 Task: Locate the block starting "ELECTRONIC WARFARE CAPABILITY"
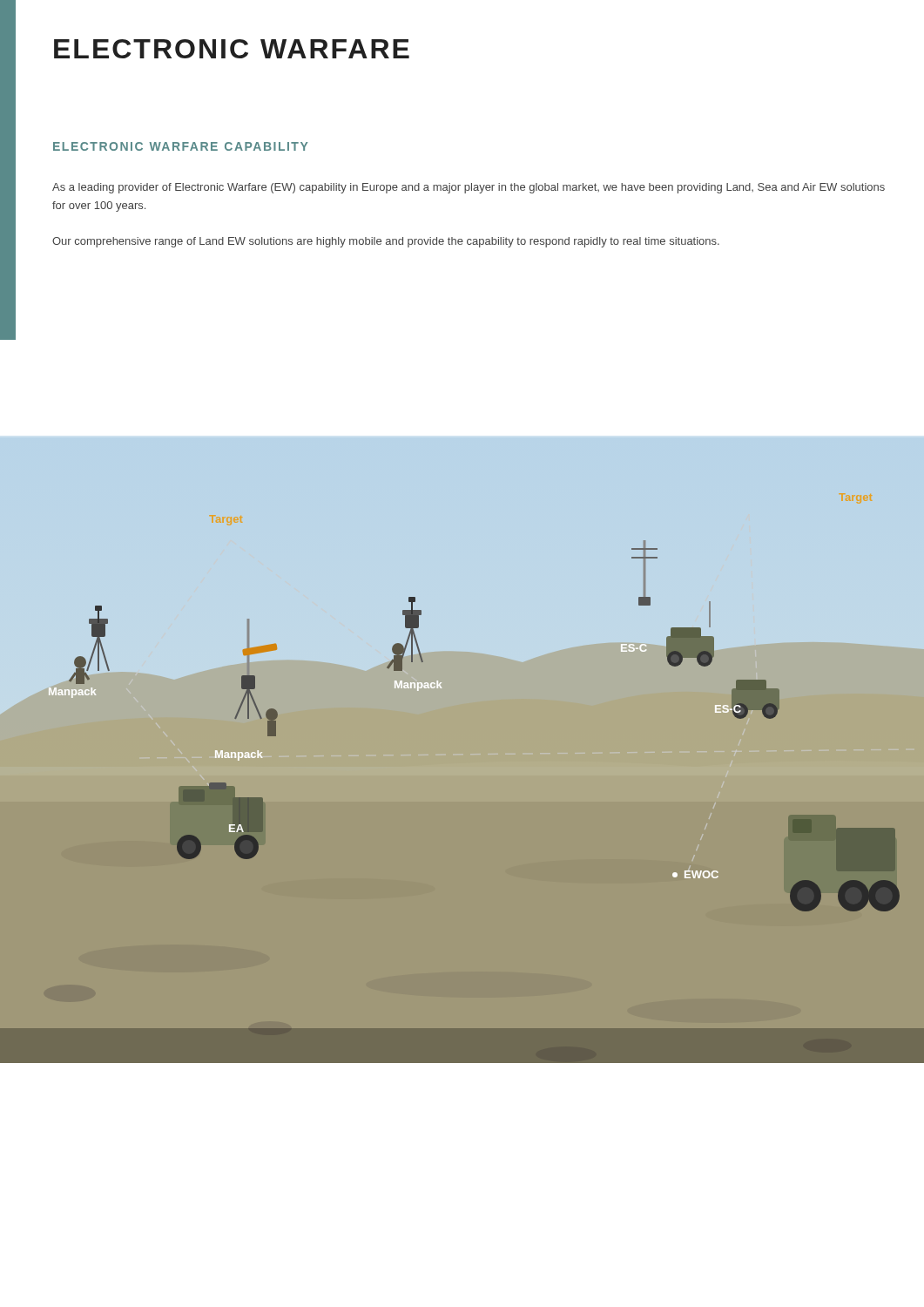(x=180, y=146)
